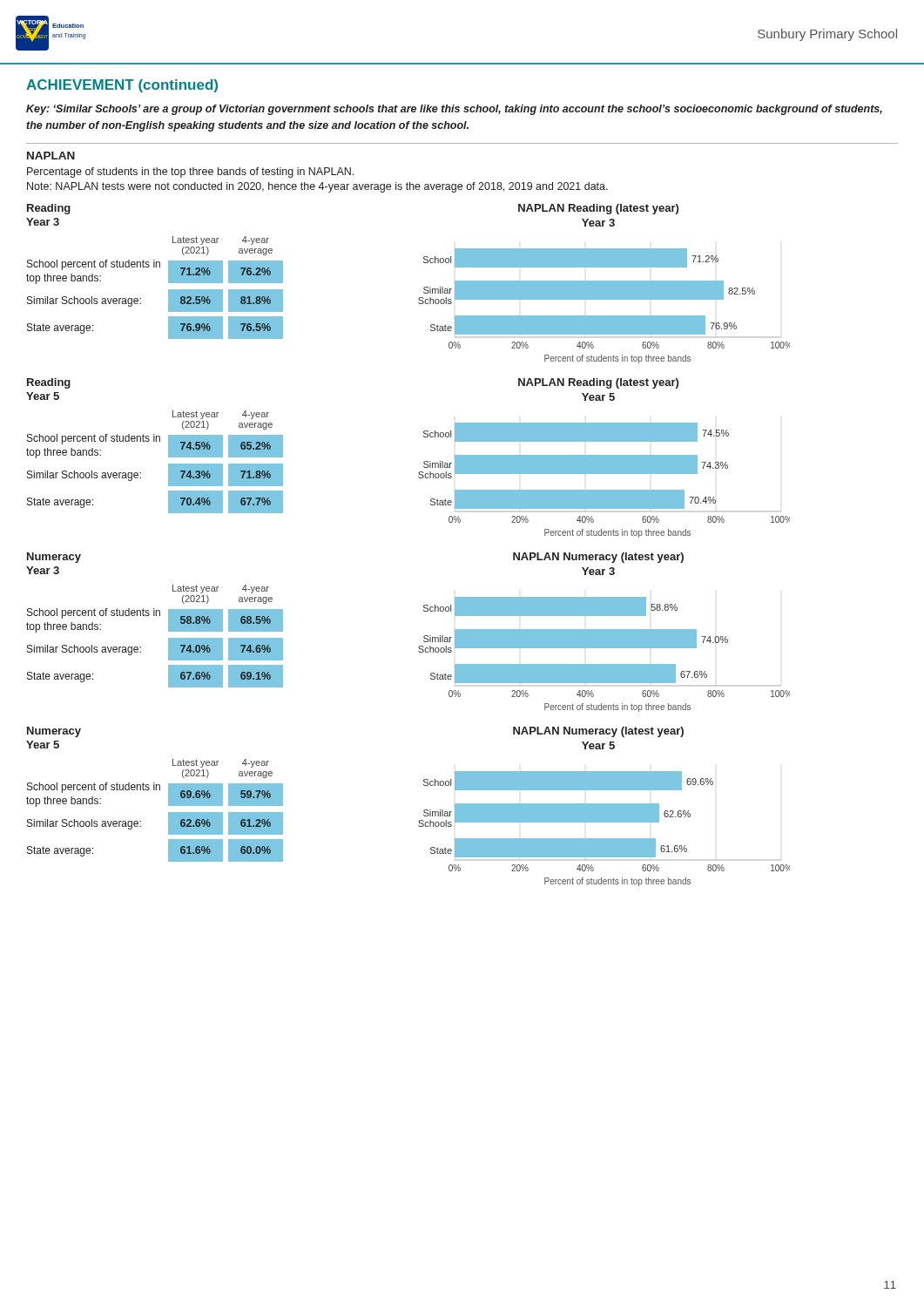Image resolution: width=924 pixels, height=1307 pixels.
Task: Click the passage that begins "Percentage of students in"
Action: pos(190,171)
